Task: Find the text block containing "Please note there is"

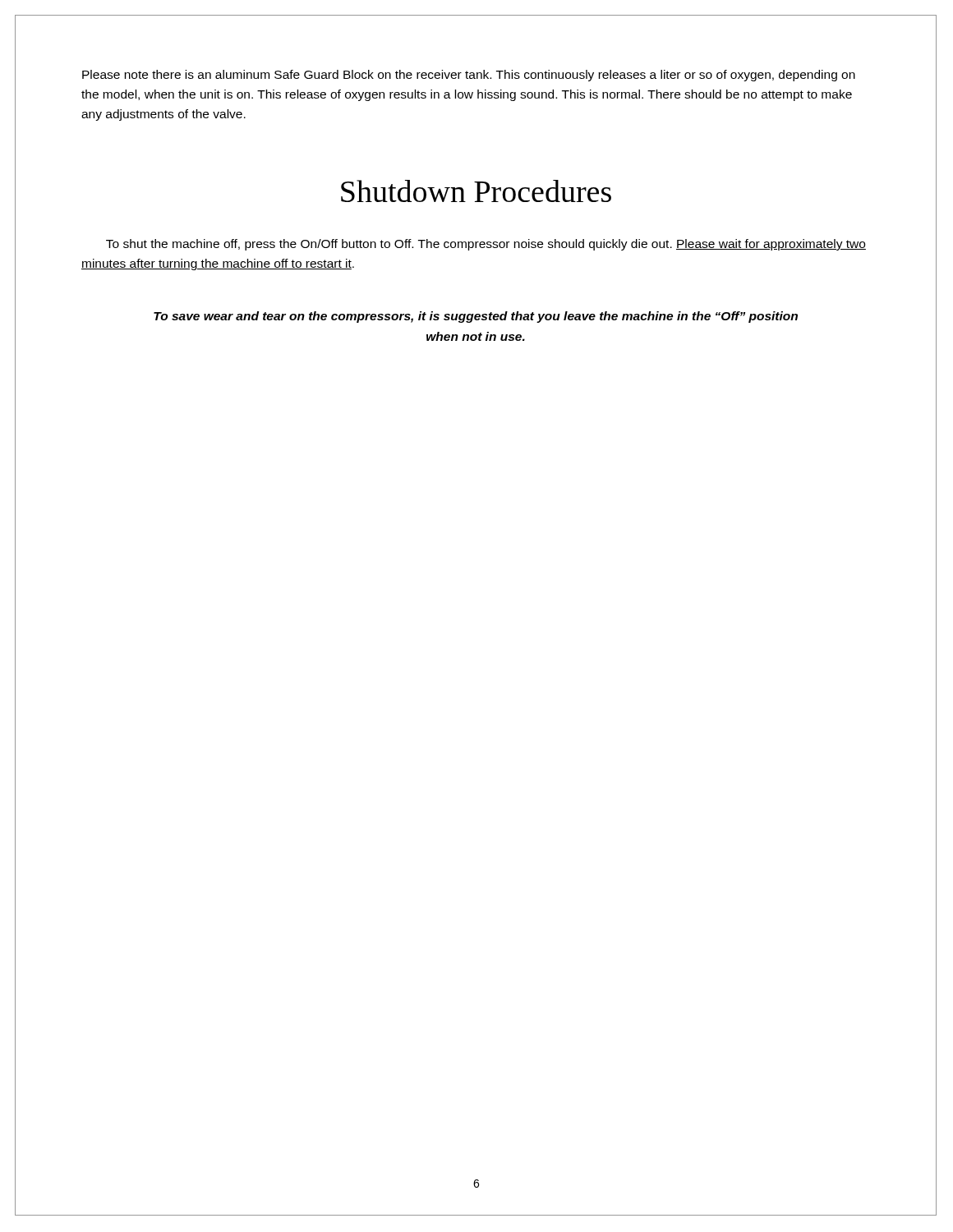Action: pyautogui.click(x=468, y=94)
